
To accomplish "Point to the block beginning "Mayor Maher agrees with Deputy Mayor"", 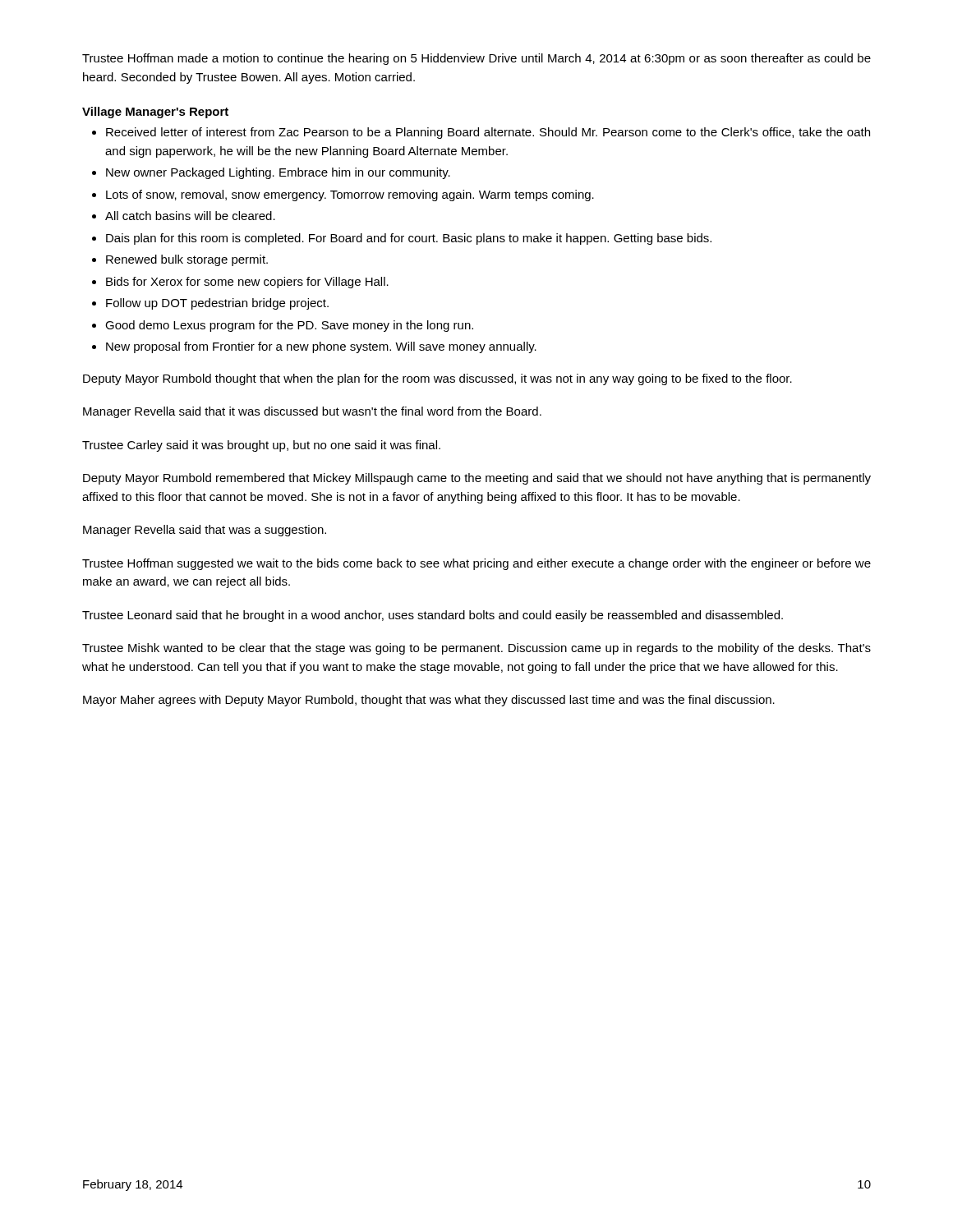I will (x=429, y=699).
